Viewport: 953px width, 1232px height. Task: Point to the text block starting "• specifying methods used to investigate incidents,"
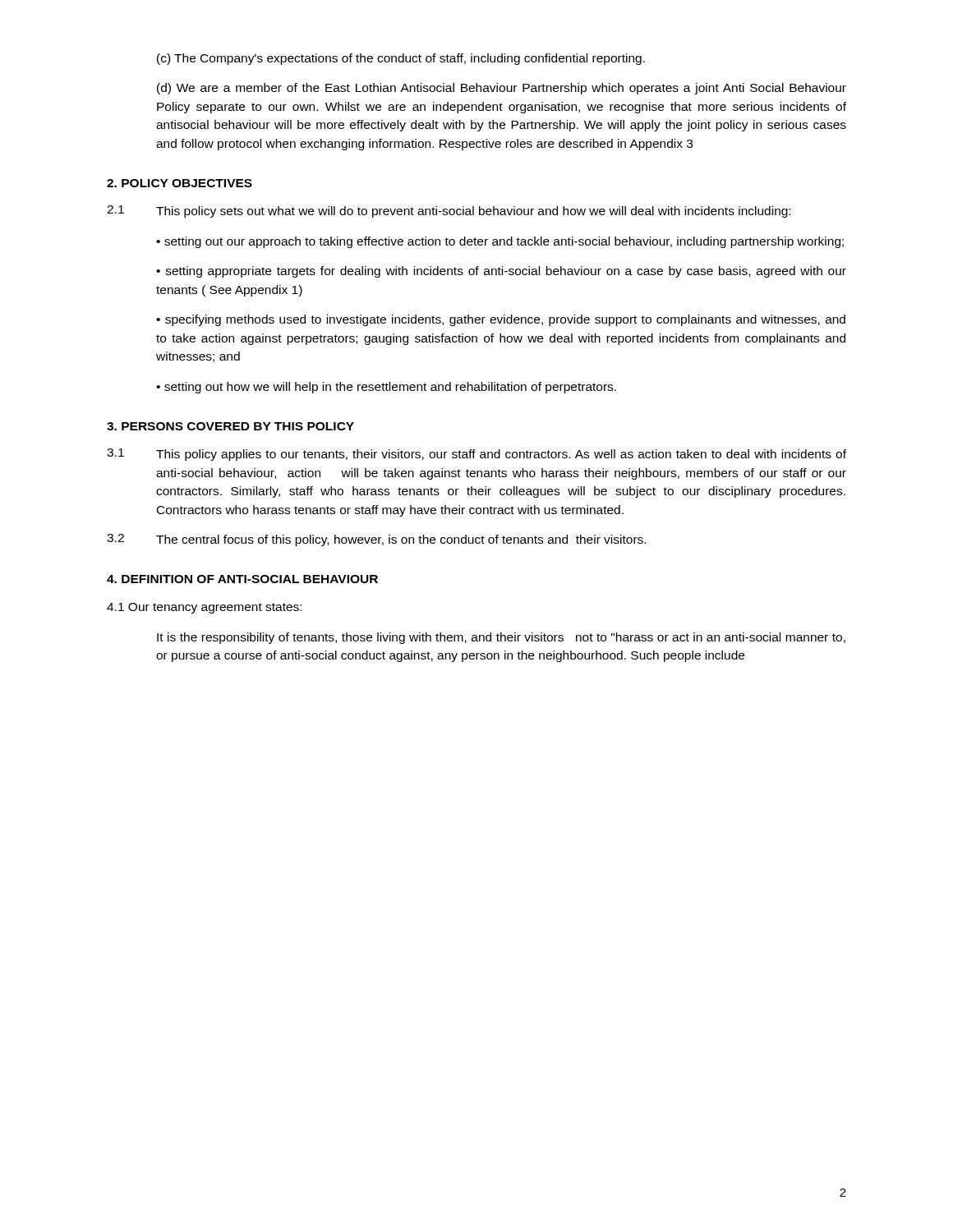(x=501, y=338)
